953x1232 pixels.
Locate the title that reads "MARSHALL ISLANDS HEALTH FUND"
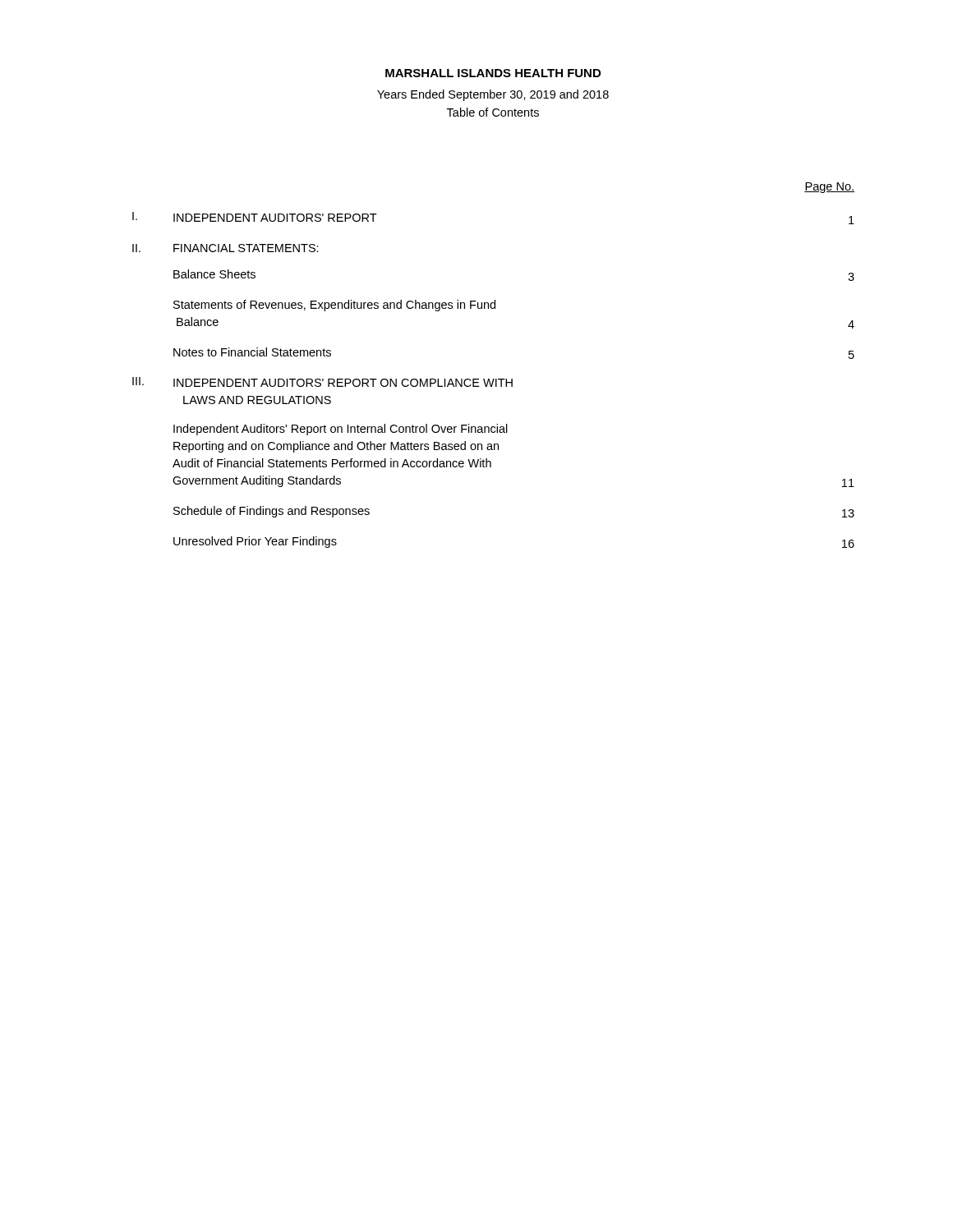[493, 73]
